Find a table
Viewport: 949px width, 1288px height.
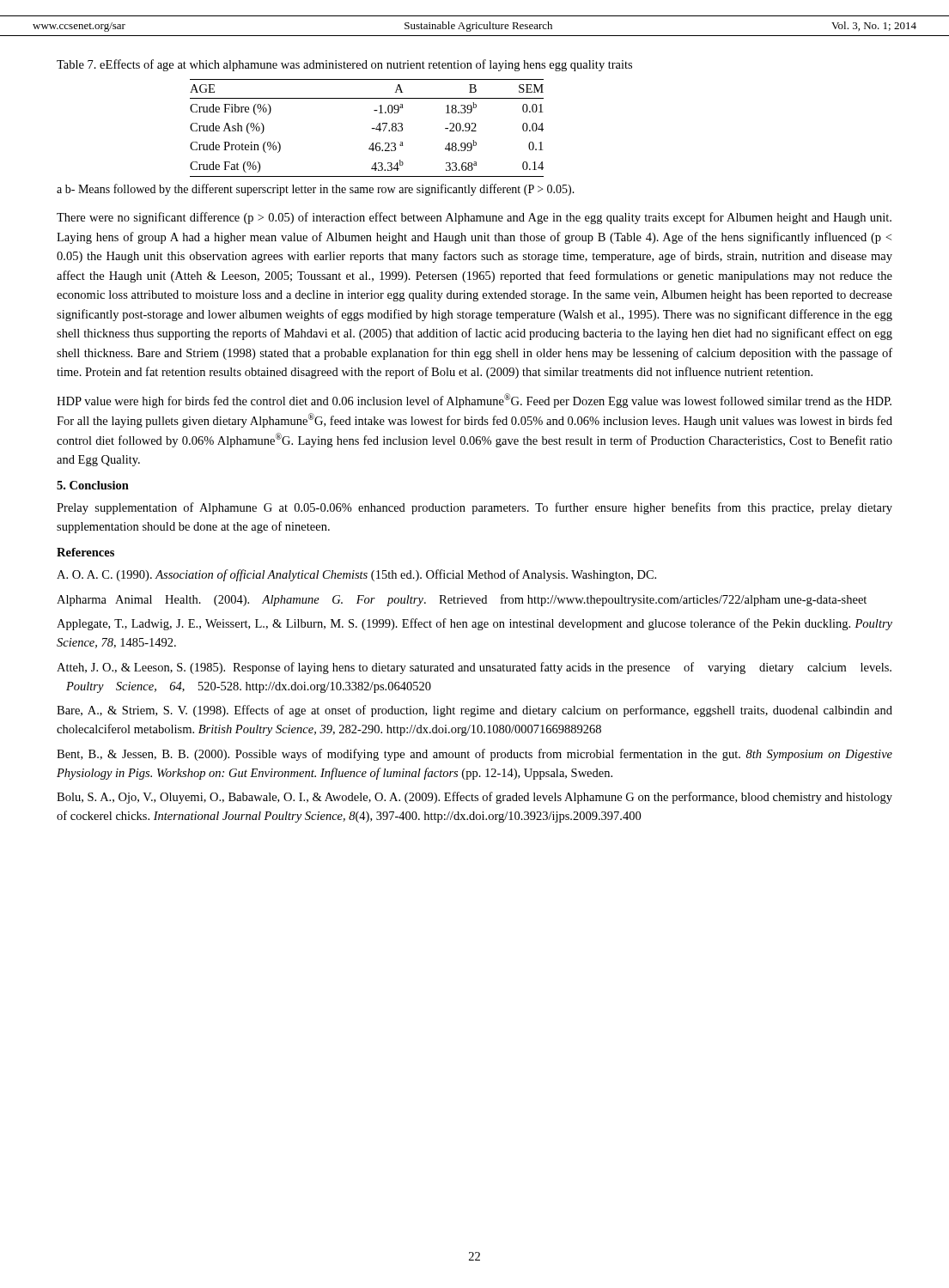pos(541,128)
